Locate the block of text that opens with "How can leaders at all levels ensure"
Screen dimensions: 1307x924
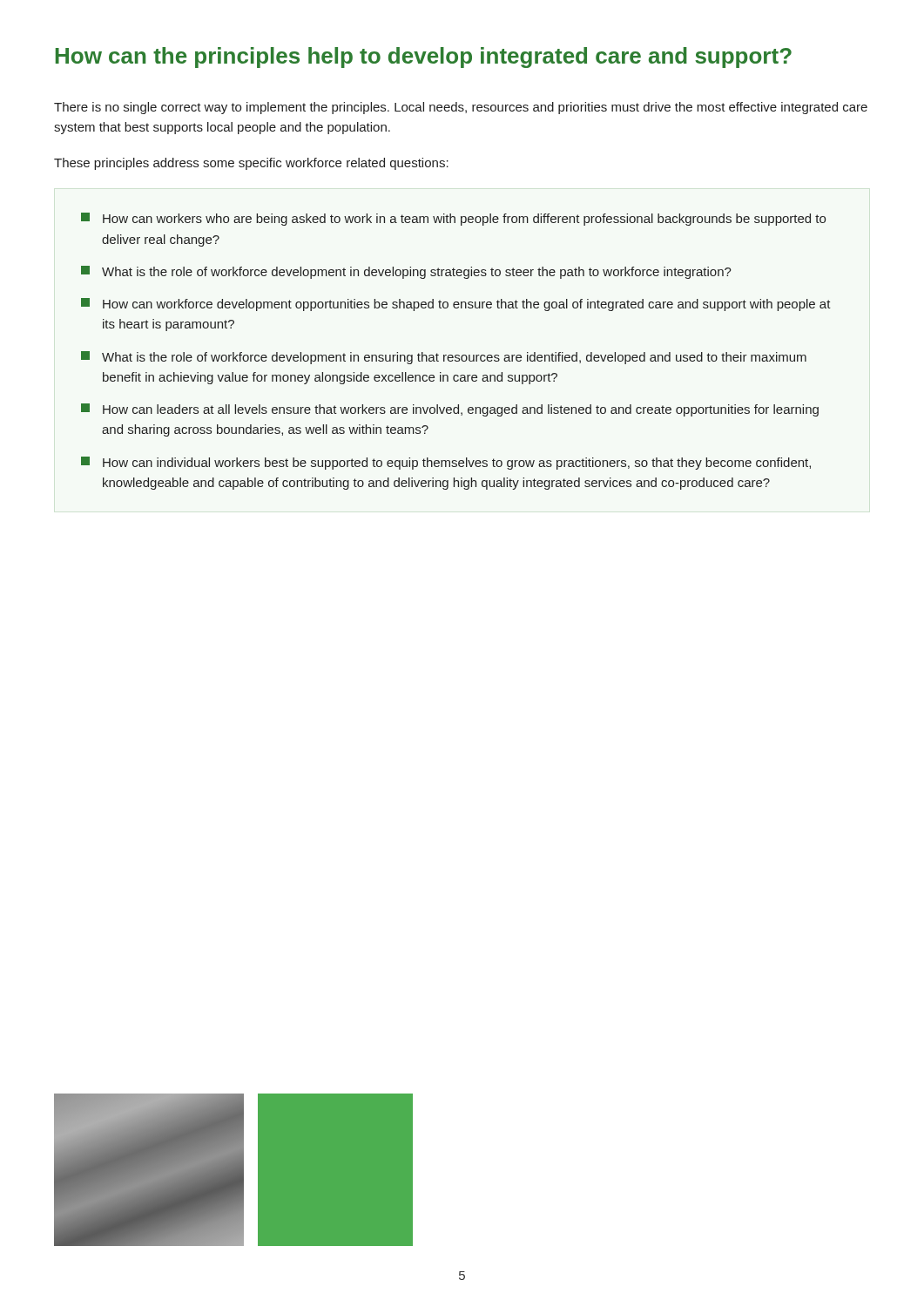click(x=462, y=419)
